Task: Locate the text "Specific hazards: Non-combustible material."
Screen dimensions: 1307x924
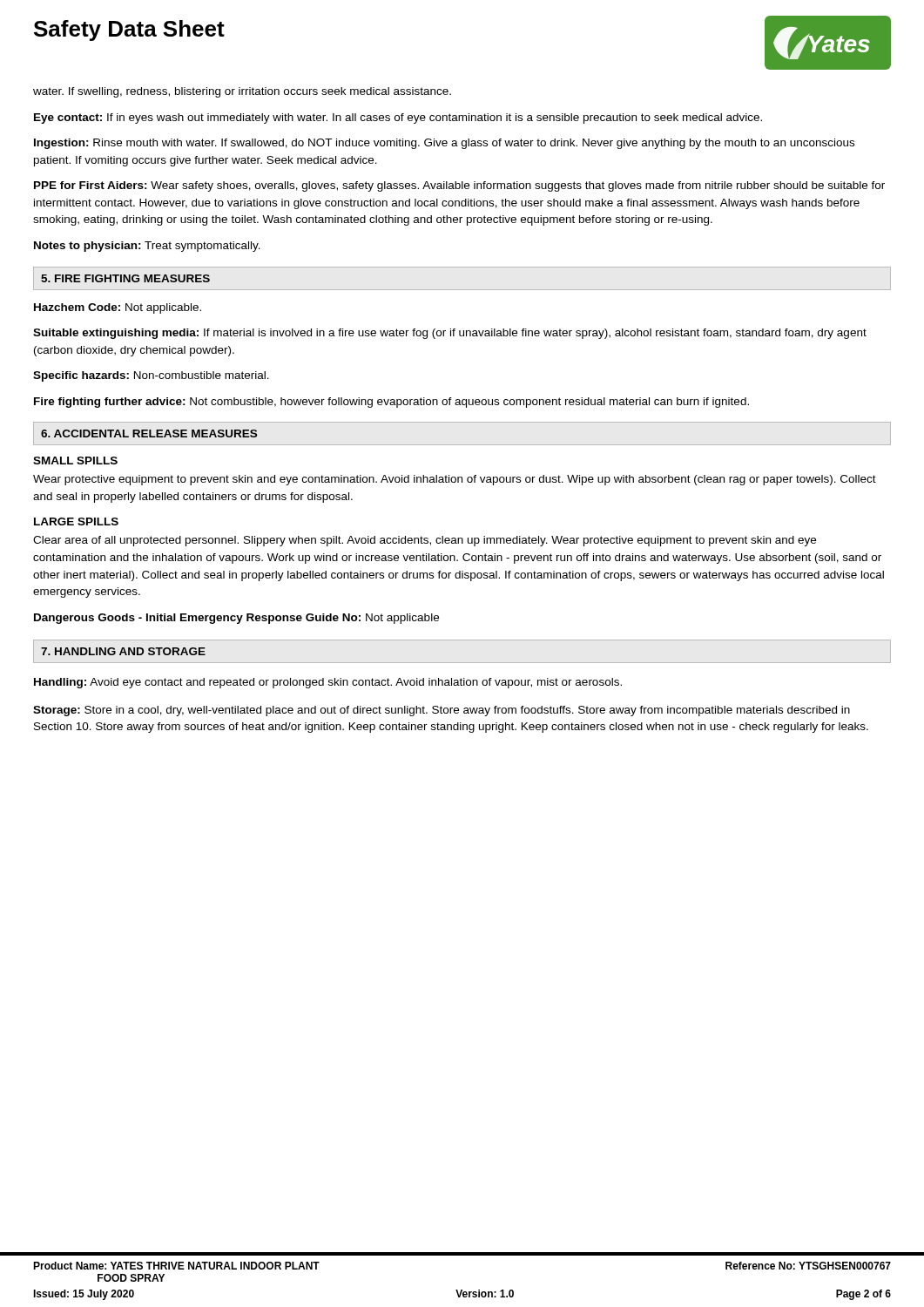Action: point(151,375)
